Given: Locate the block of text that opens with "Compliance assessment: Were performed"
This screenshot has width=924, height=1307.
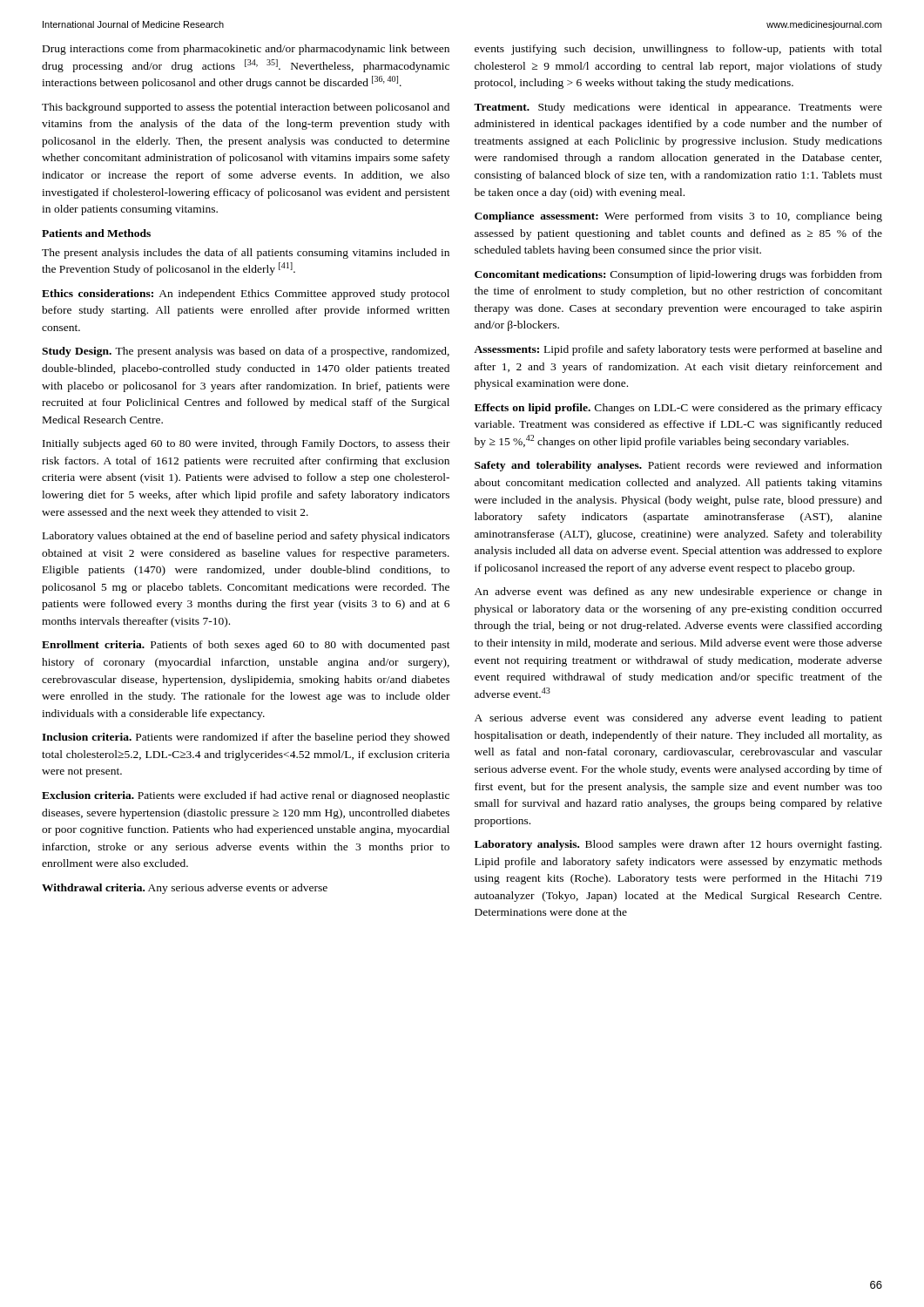Looking at the screenshot, I should pos(678,233).
